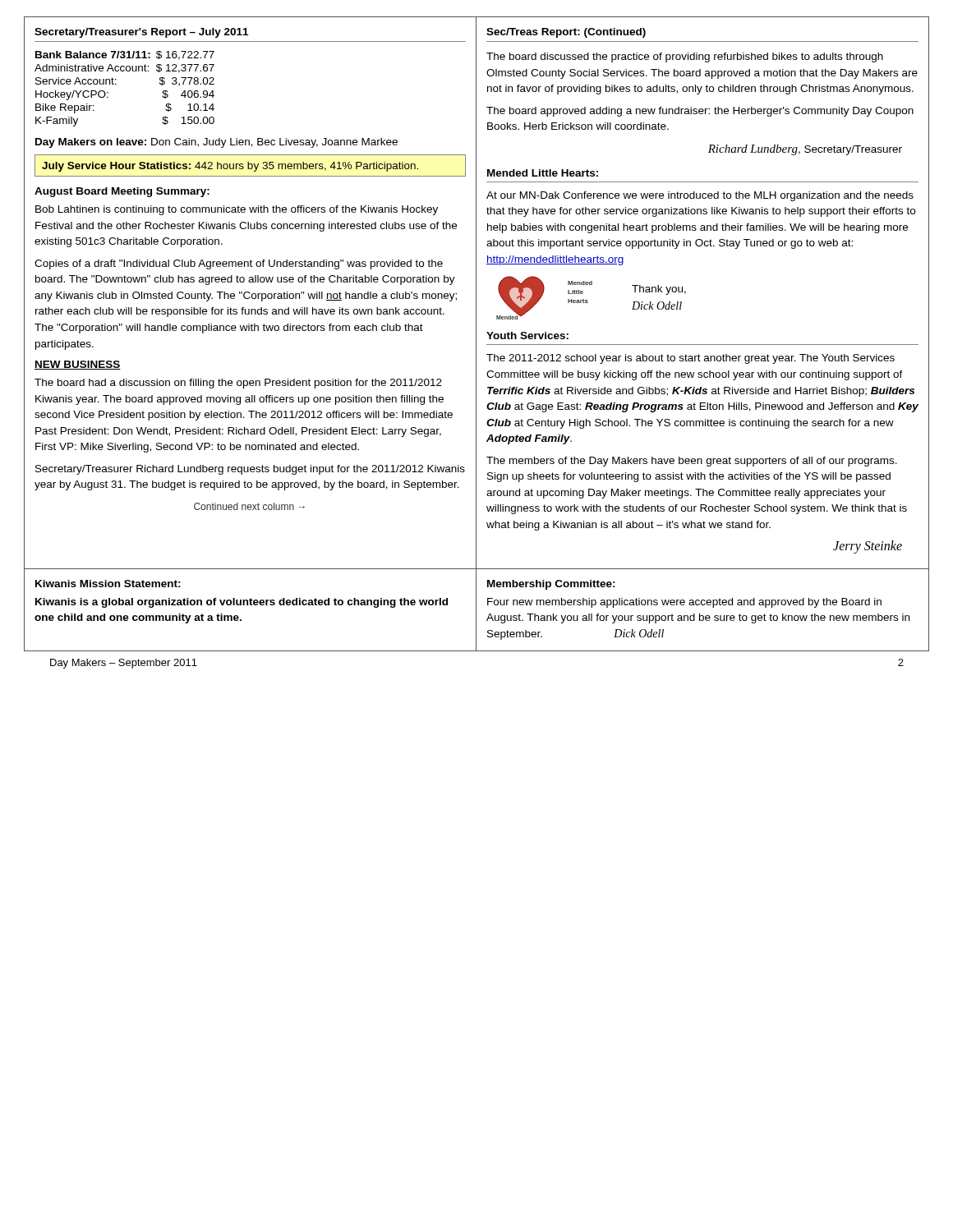Locate the text "Jerry Steinke"
Screen dimensions: 1232x953
[868, 545]
